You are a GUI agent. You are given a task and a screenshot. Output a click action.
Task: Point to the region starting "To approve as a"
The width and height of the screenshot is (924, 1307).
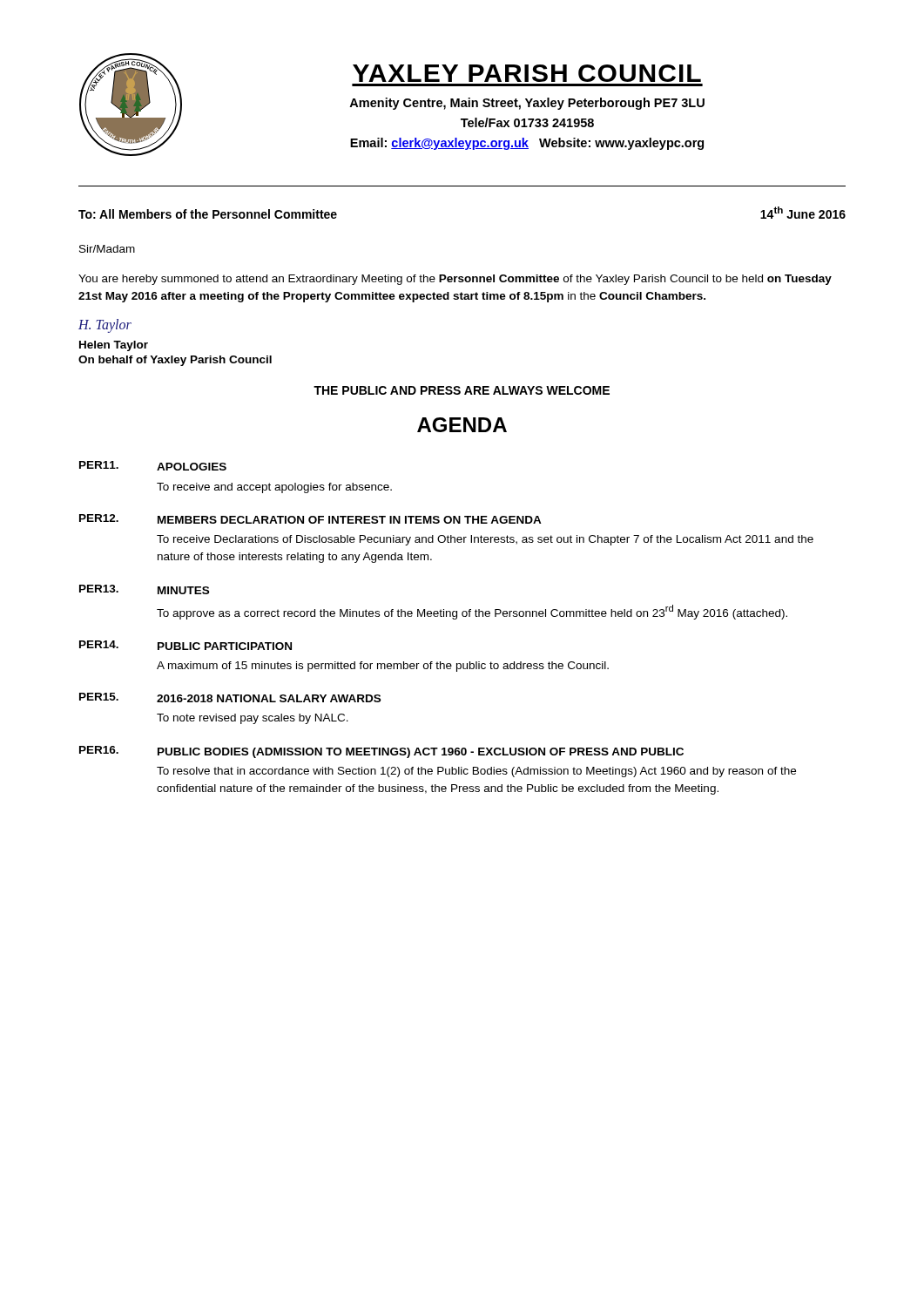[x=473, y=611]
